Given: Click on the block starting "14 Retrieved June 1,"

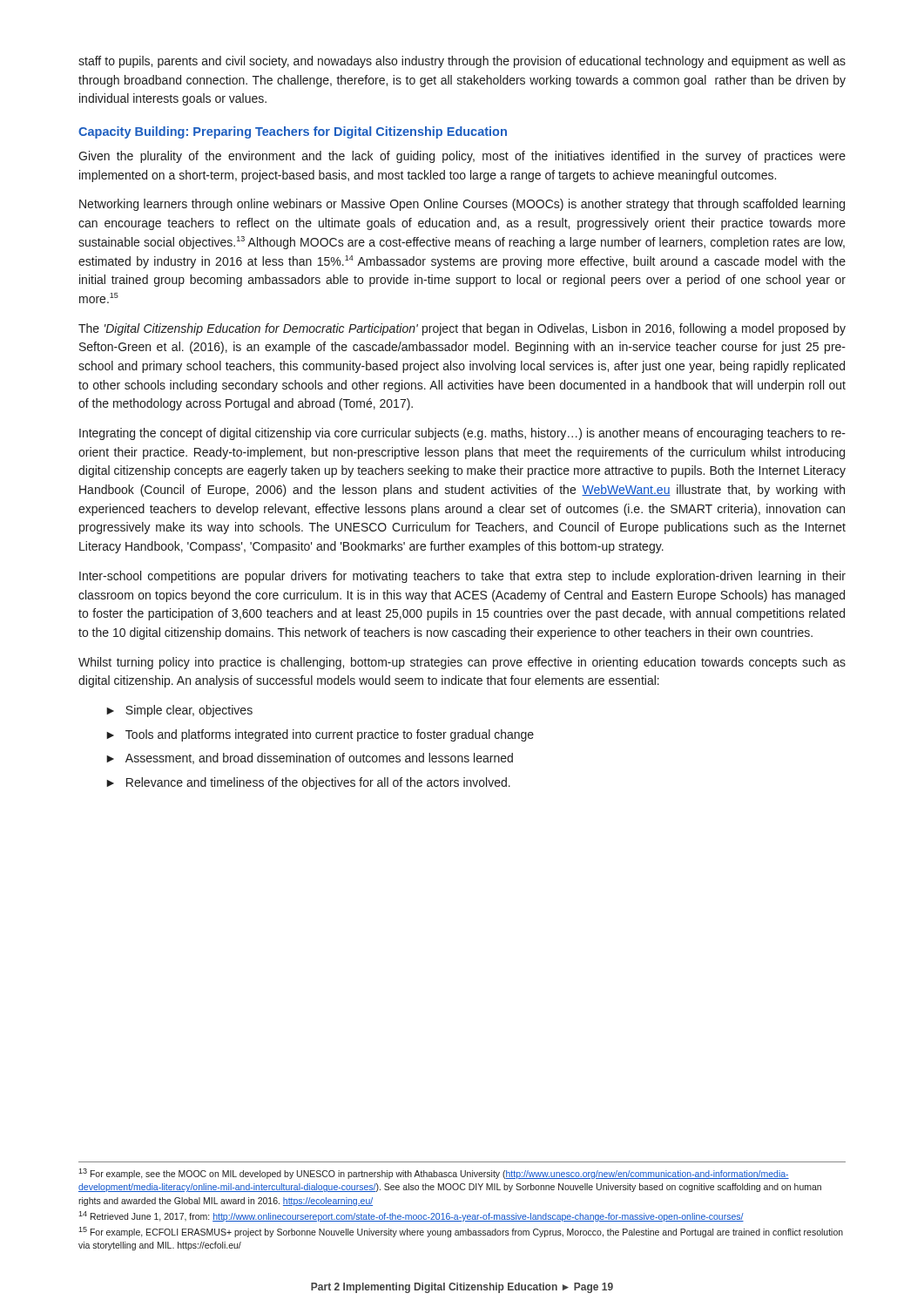Looking at the screenshot, I should point(411,1216).
